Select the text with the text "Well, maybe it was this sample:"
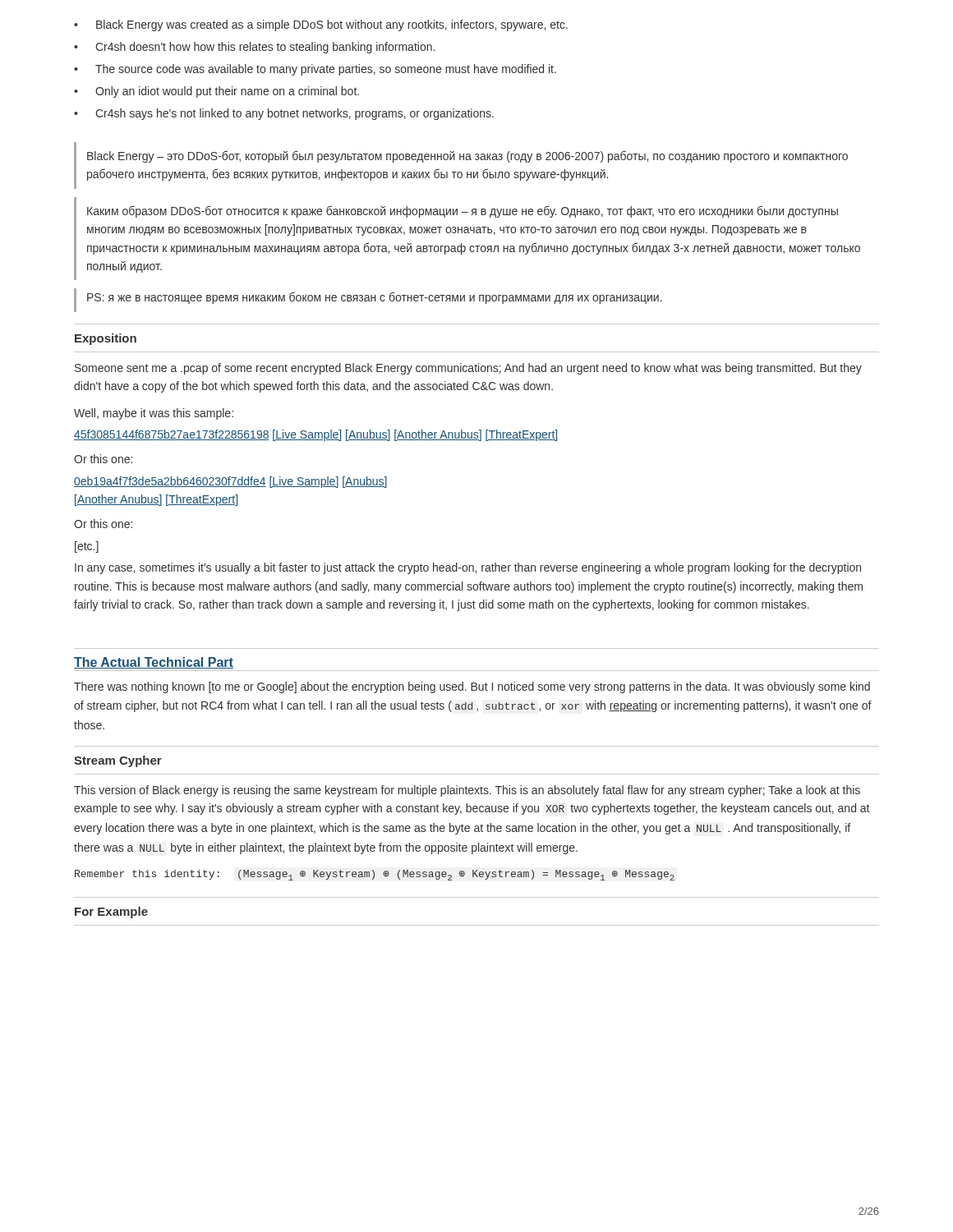 [x=154, y=413]
